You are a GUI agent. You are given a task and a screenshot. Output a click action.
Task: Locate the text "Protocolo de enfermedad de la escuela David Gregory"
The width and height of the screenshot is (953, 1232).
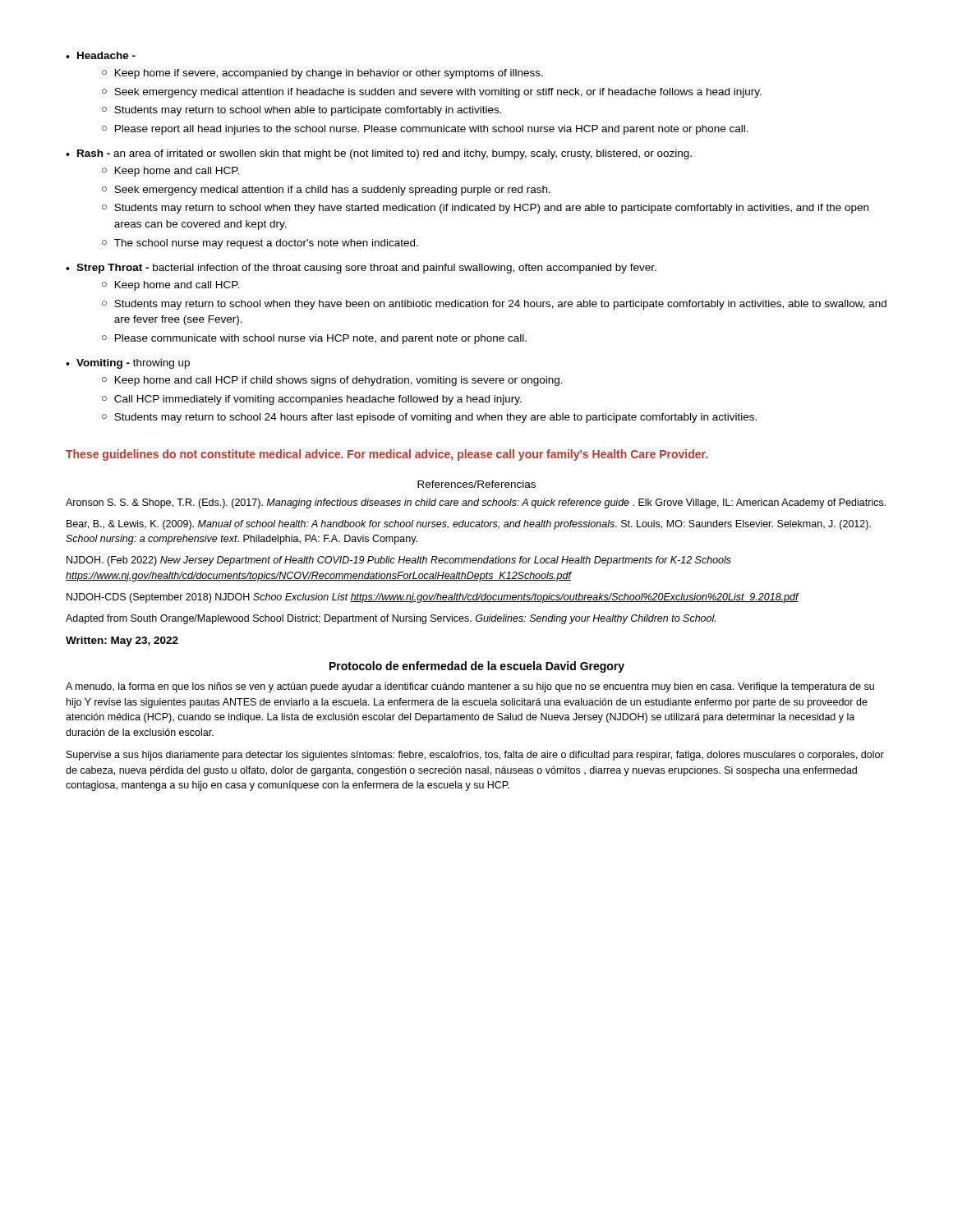(476, 666)
